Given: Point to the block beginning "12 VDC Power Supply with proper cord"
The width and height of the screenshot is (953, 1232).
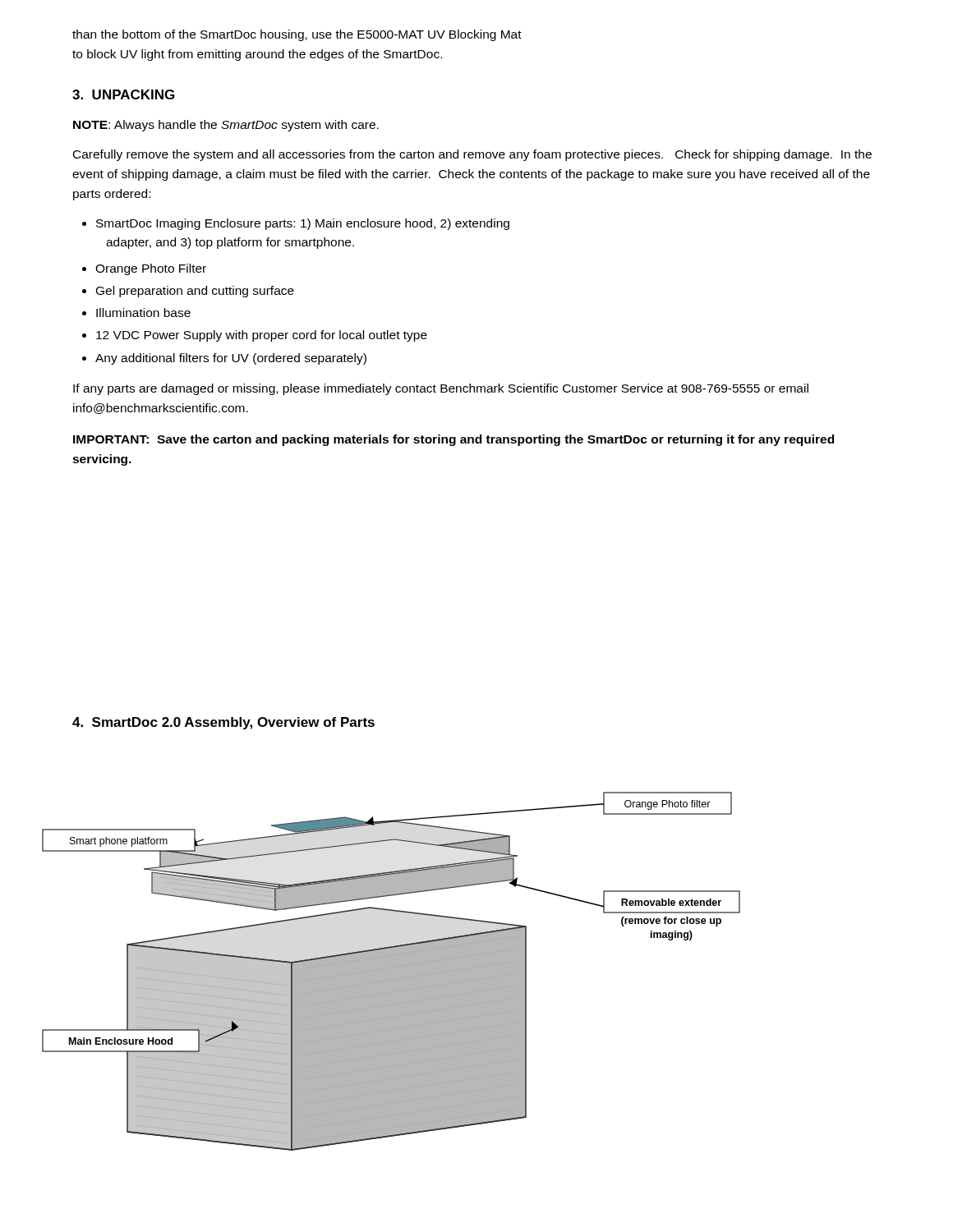Looking at the screenshot, I should coord(255,336).
